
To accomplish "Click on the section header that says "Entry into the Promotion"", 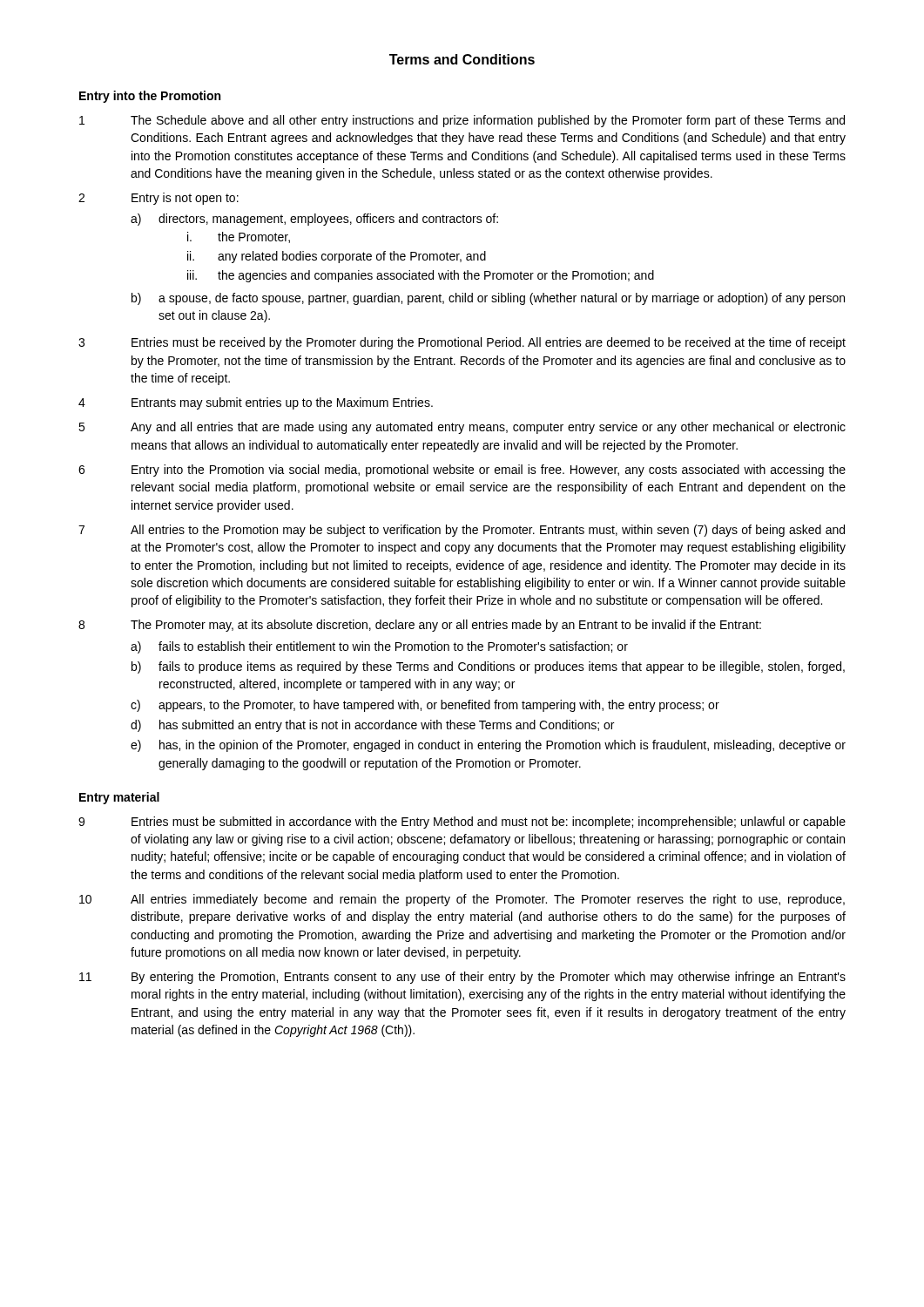I will 150,96.
